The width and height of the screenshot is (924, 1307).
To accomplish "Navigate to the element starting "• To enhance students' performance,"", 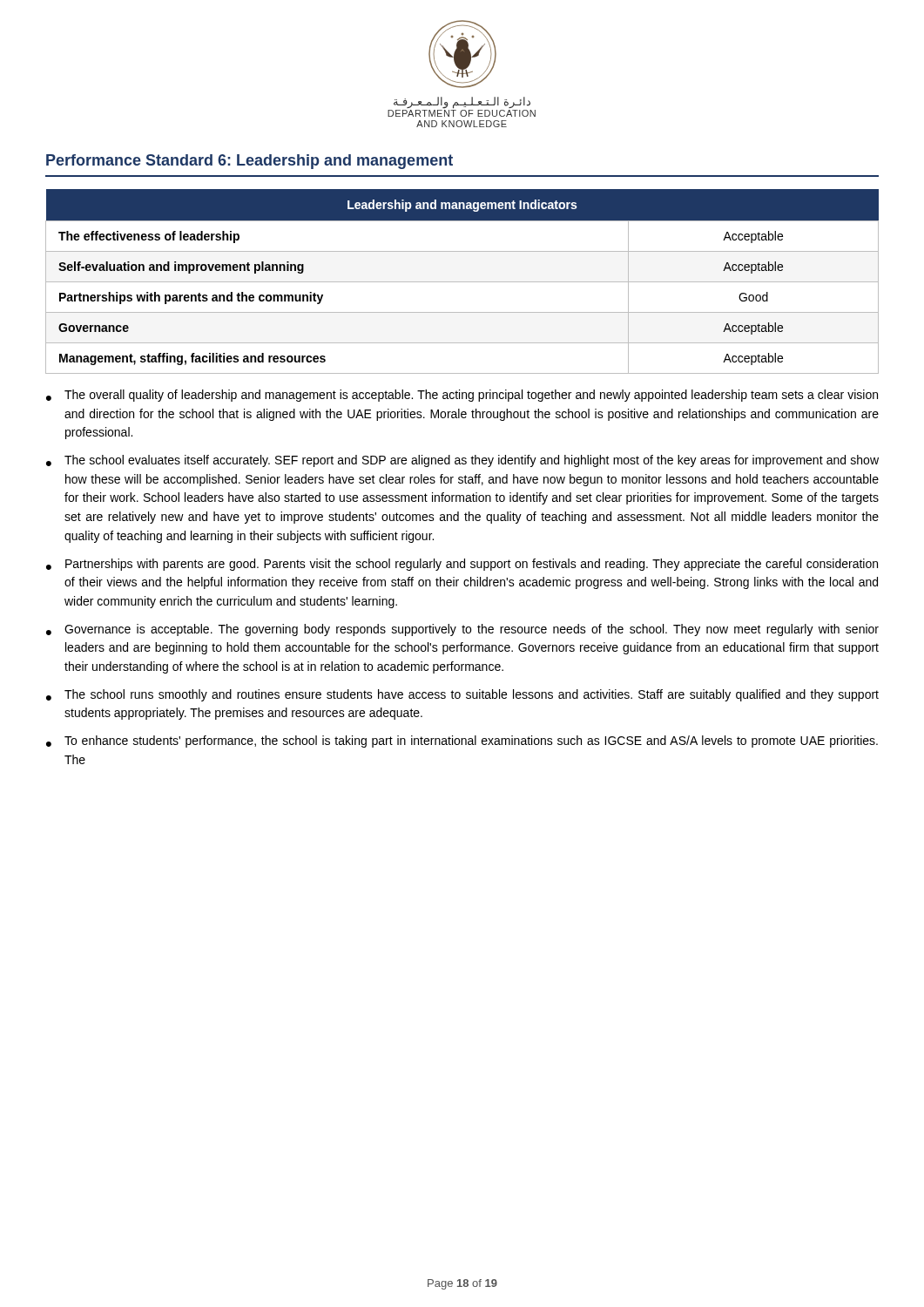I will tap(462, 751).
